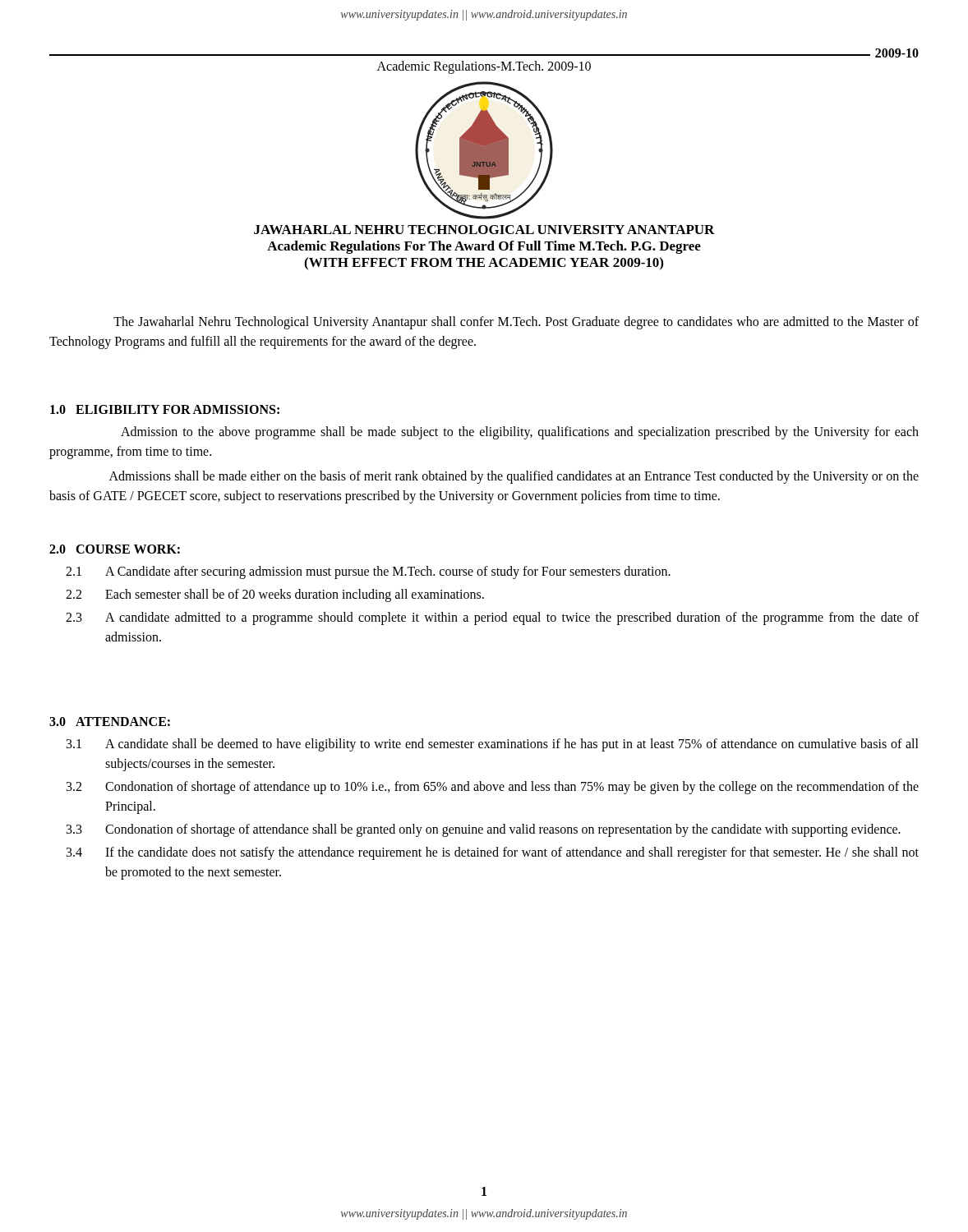Screen dimensions: 1232x968
Task: Find the block starting "2.3 A candidate admitted to"
Action: (492, 627)
